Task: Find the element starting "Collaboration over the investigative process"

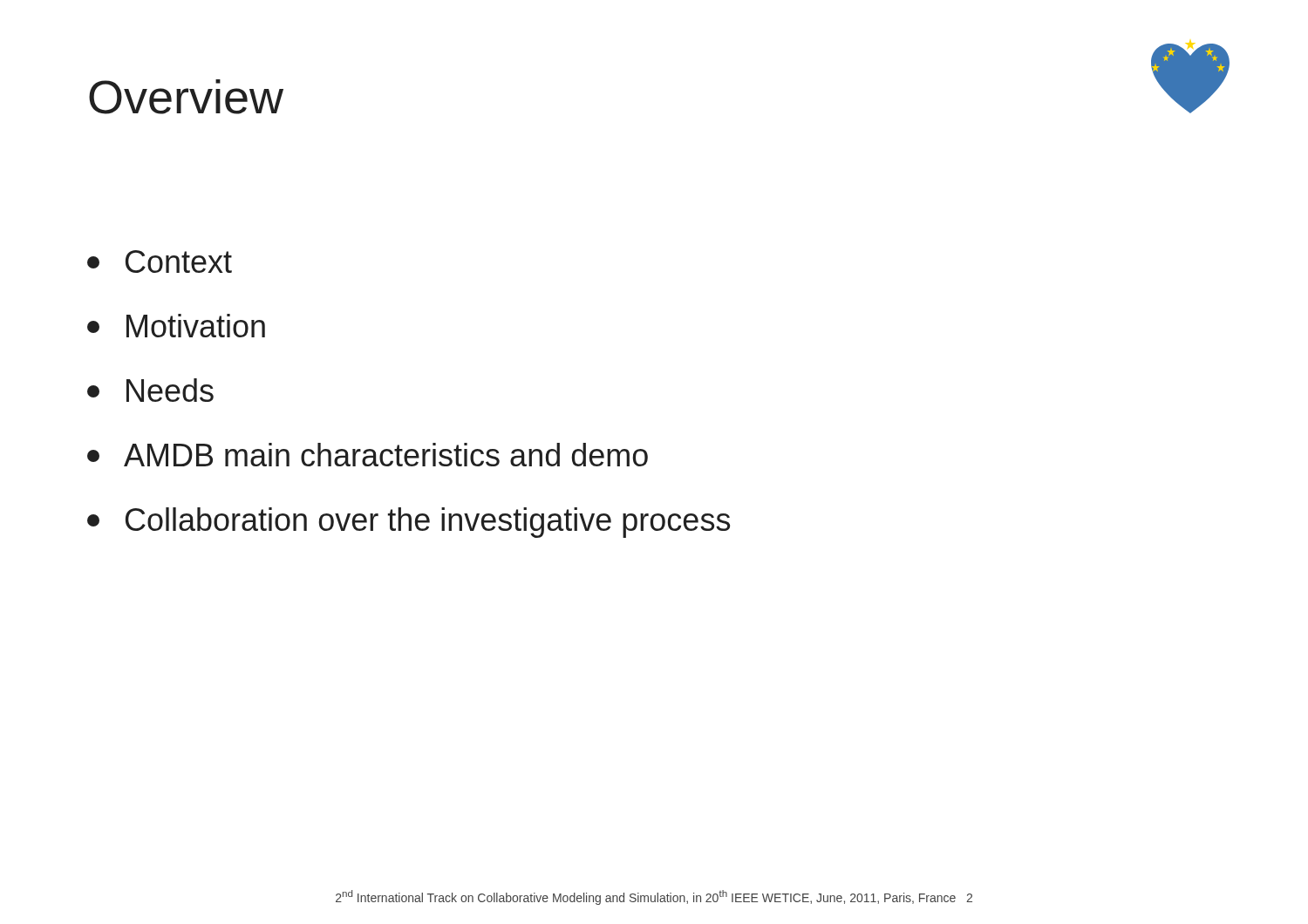Action: point(409,520)
